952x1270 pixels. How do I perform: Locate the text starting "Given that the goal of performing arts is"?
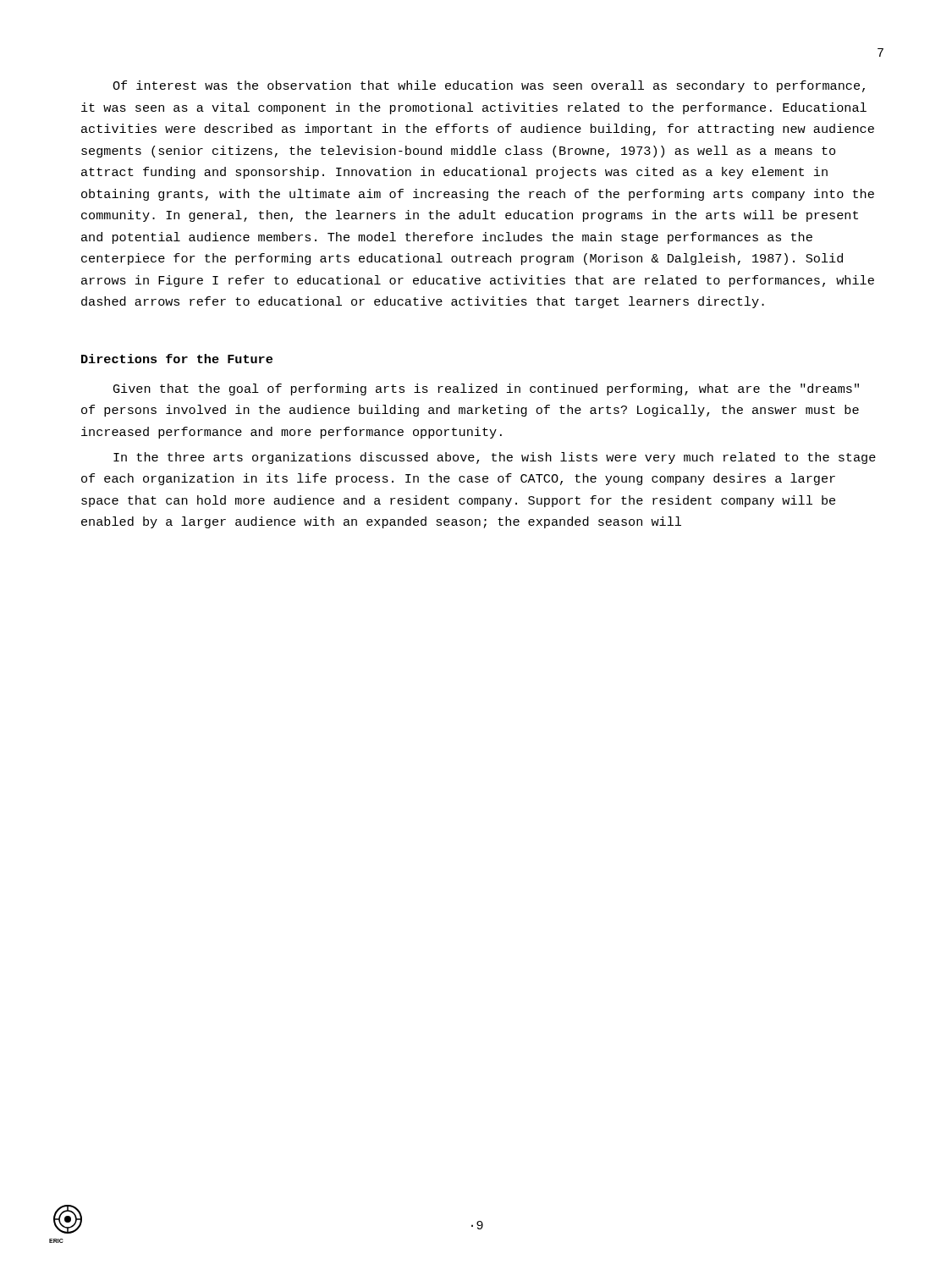tap(480, 412)
